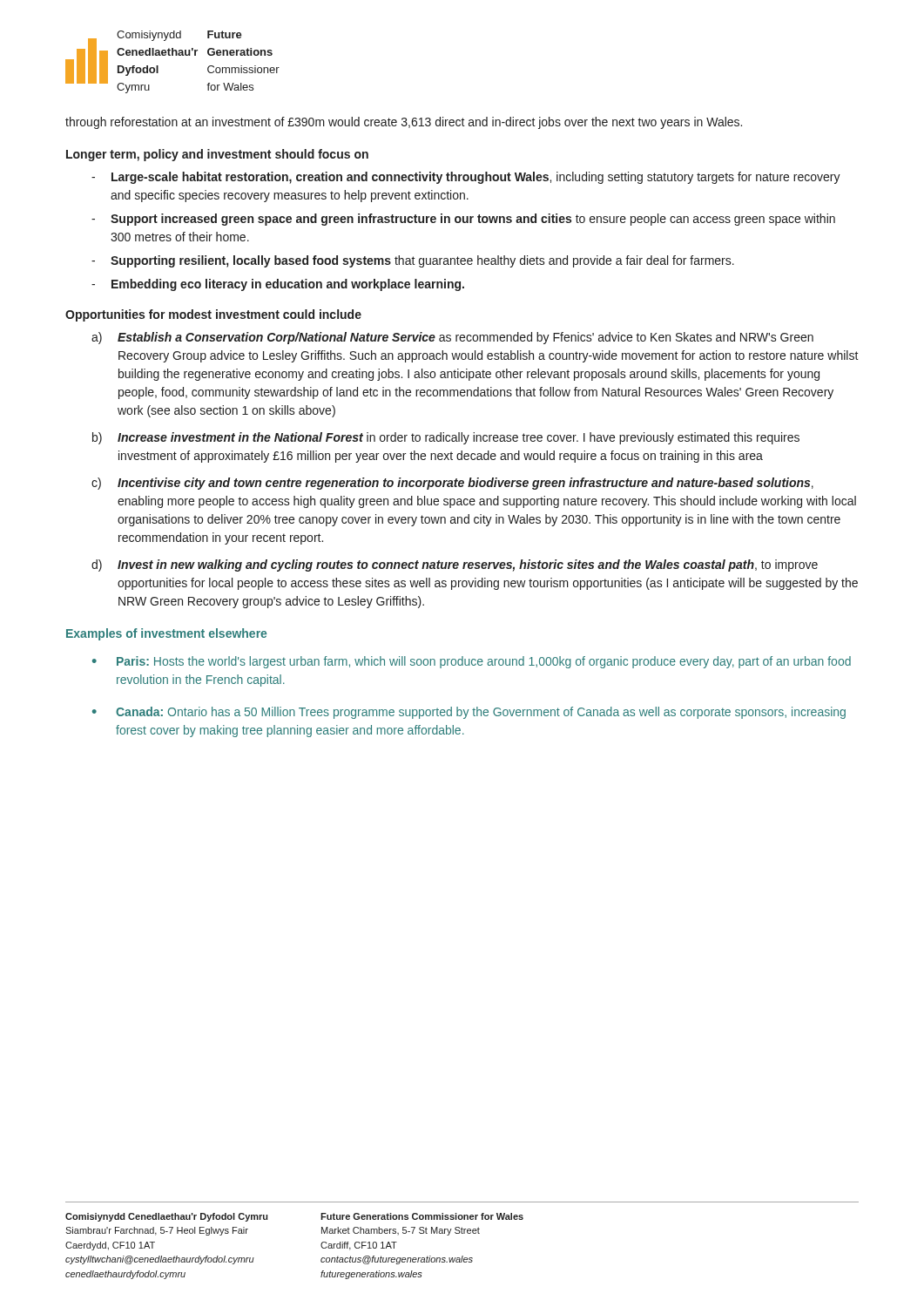924x1307 pixels.
Task: Locate the block of text that opens with "- Support increased"
Action: (475, 228)
